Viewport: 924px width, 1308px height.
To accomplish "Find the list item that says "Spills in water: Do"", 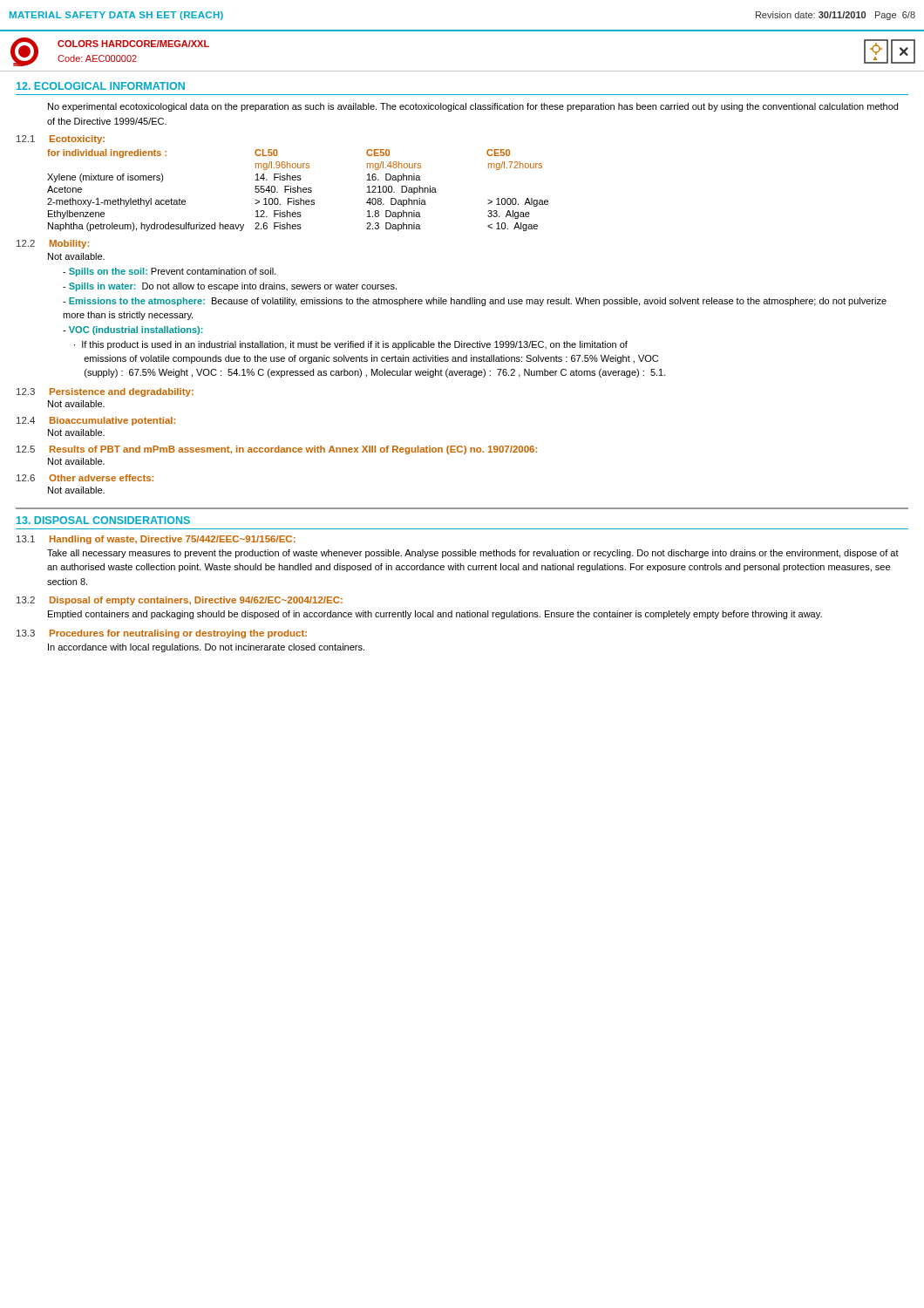I will click(x=230, y=286).
